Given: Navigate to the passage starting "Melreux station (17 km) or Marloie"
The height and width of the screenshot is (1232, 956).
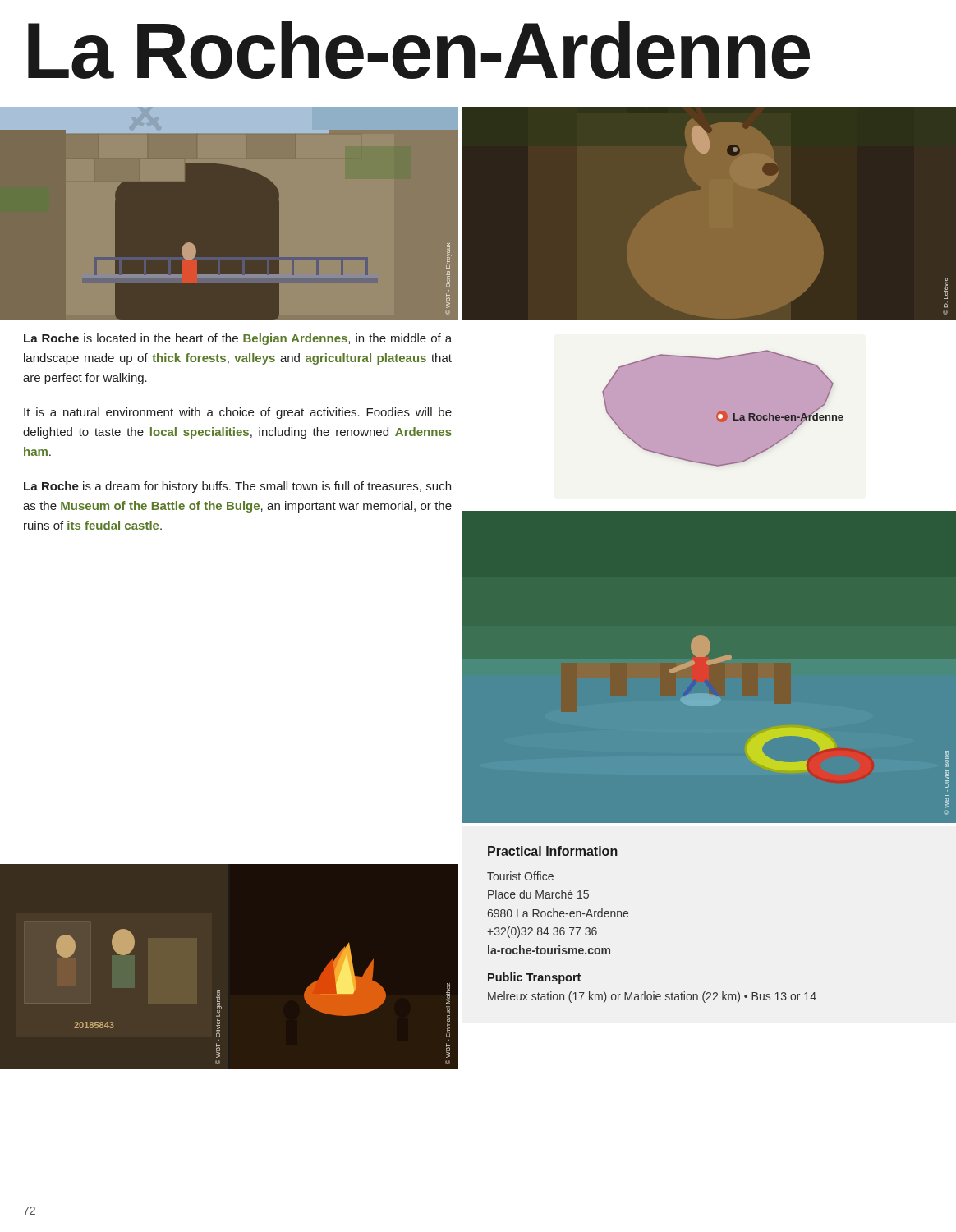Looking at the screenshot, I should click(652, 996).
